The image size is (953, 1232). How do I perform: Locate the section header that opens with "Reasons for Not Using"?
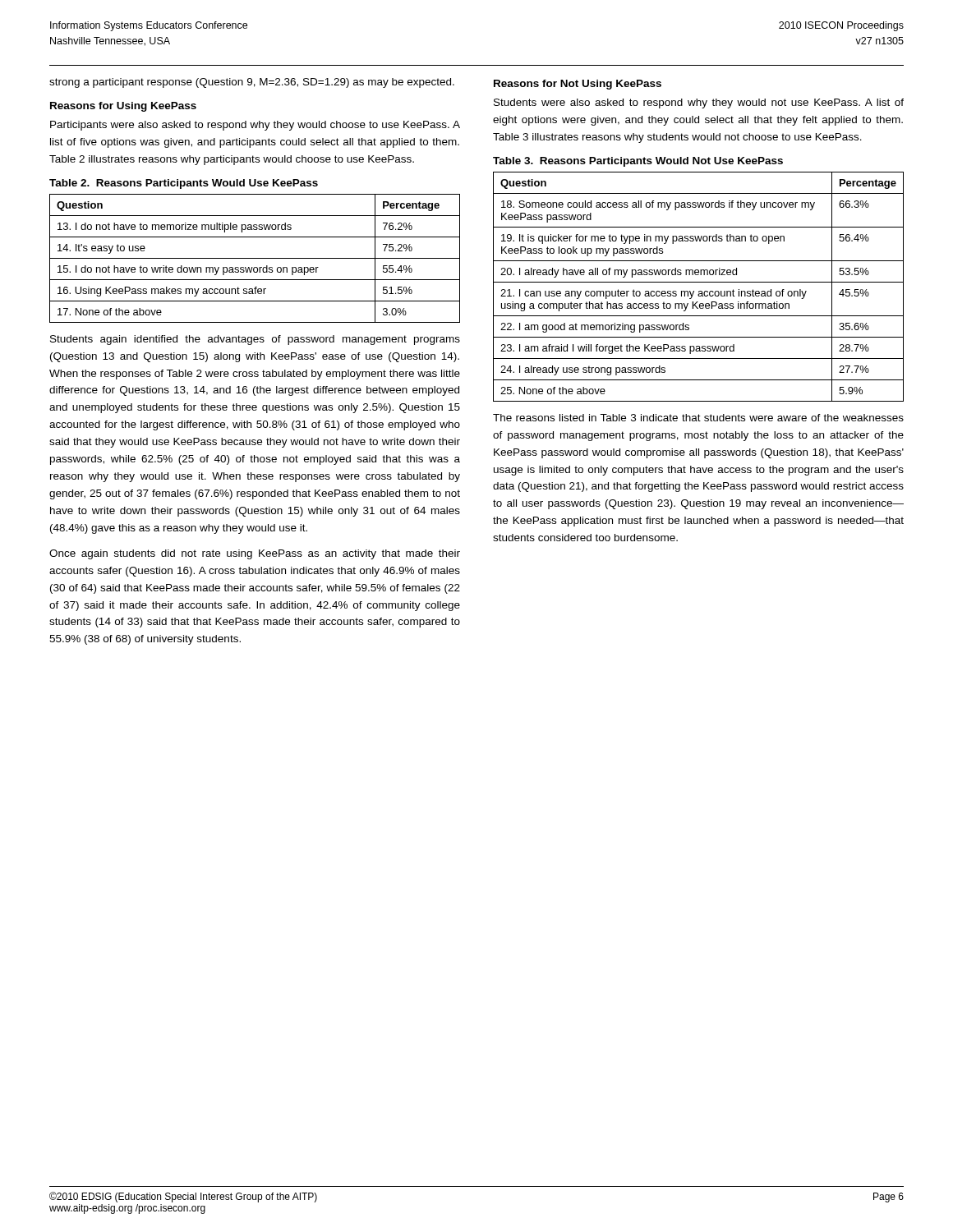577,83
